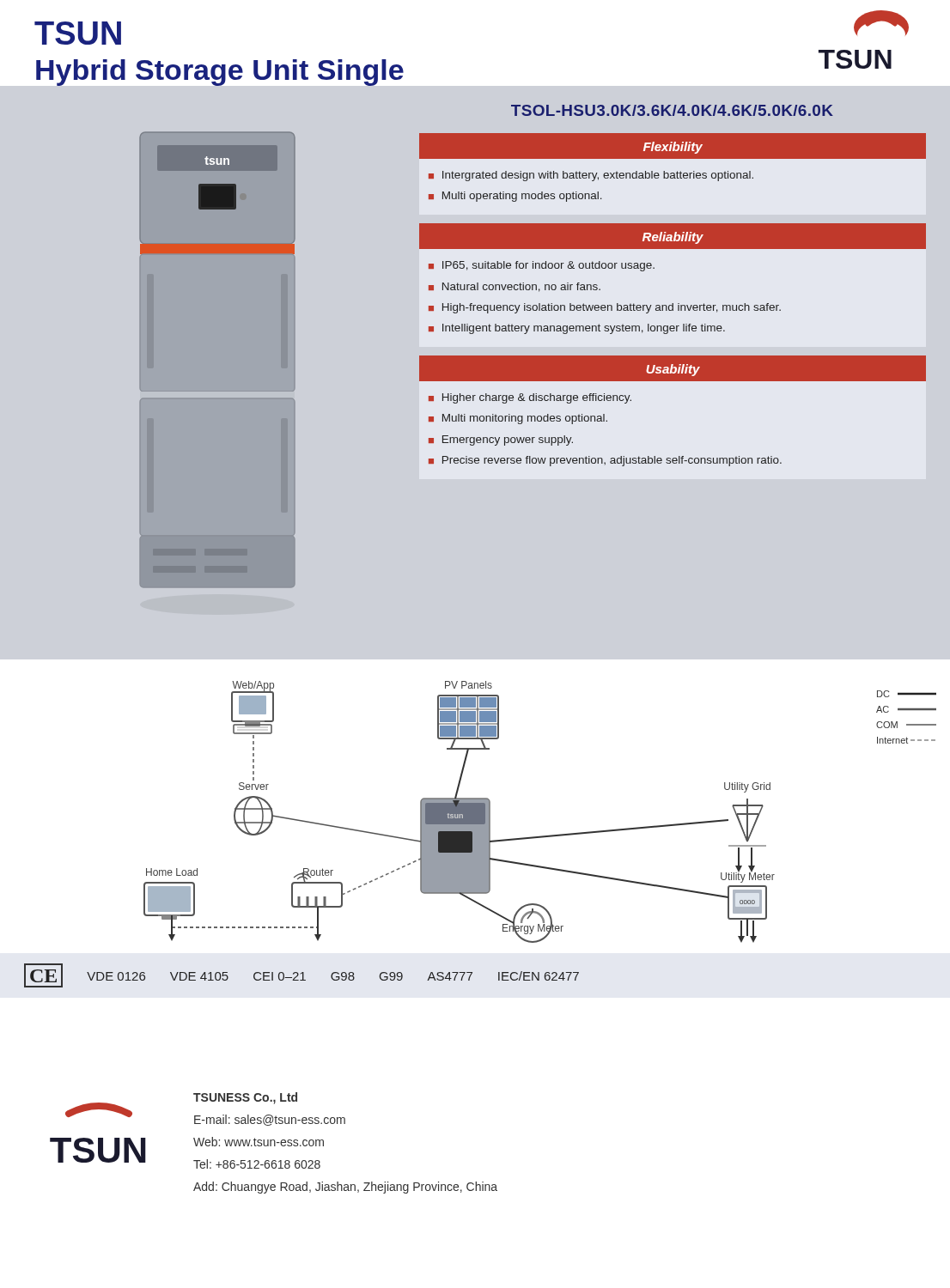Find the photo
The image size is (950, 1288).
208,373
